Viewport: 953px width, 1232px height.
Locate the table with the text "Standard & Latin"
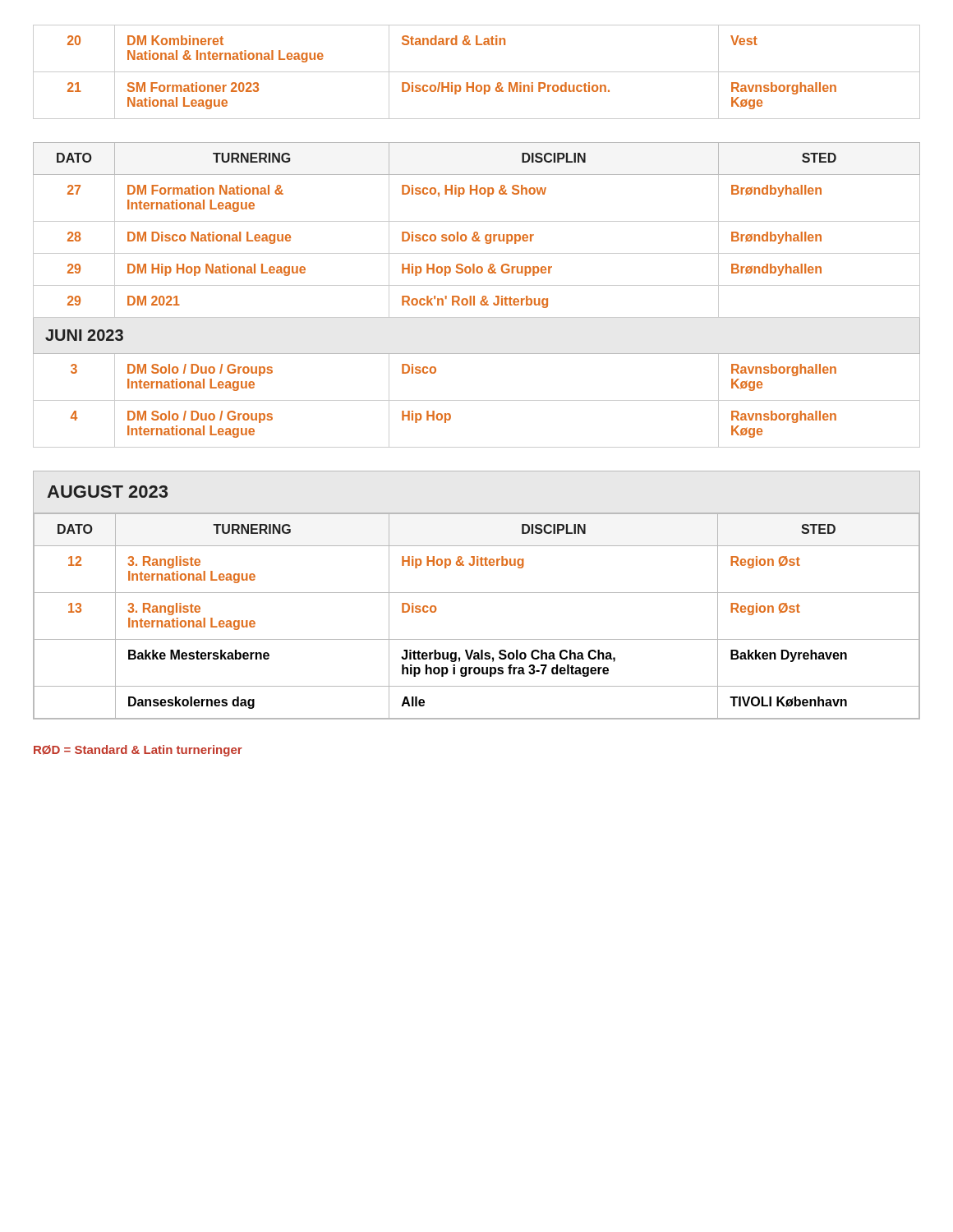476,72
